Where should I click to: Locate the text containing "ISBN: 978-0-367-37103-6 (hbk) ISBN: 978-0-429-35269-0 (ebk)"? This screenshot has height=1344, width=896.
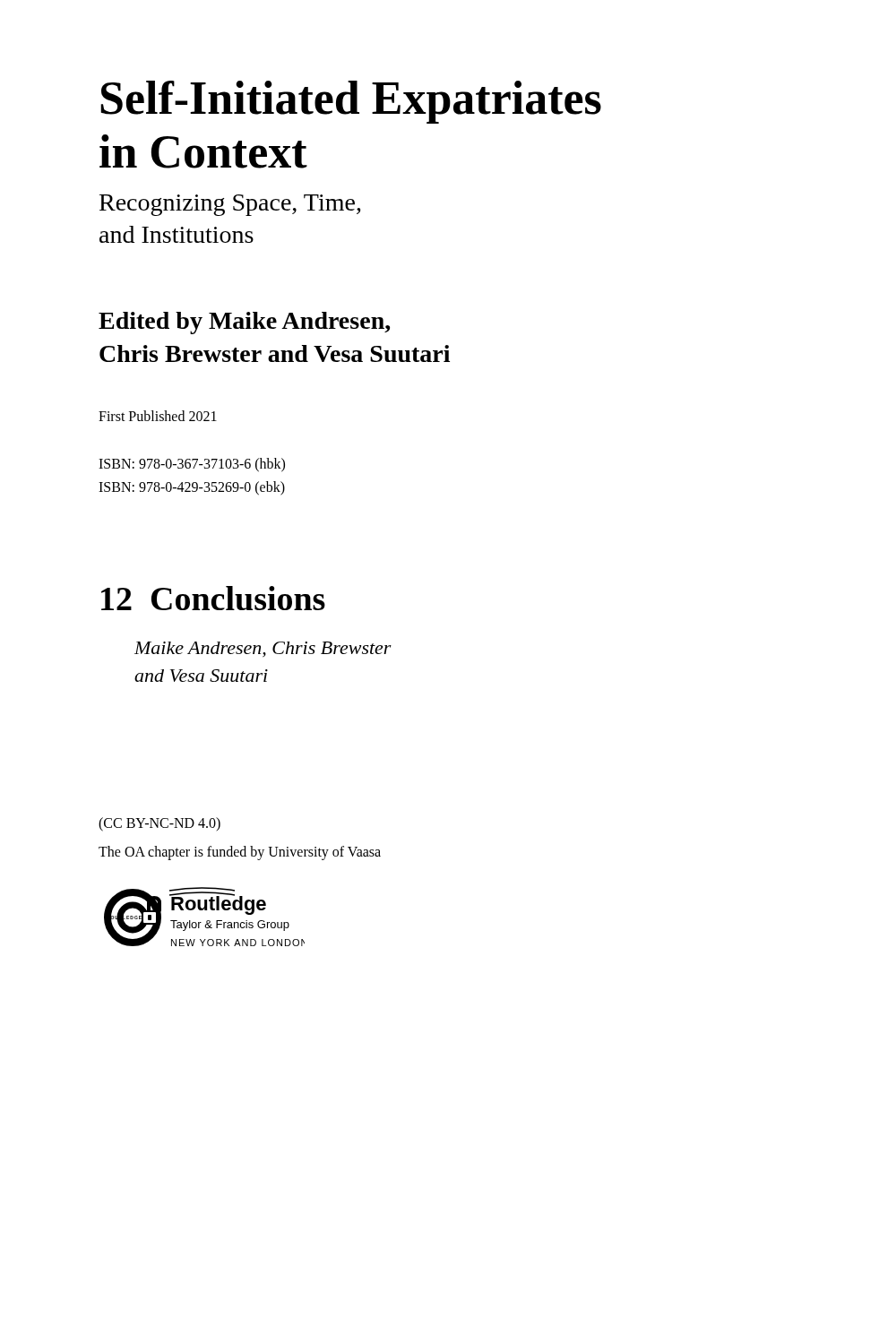click(x=192, y=465)
